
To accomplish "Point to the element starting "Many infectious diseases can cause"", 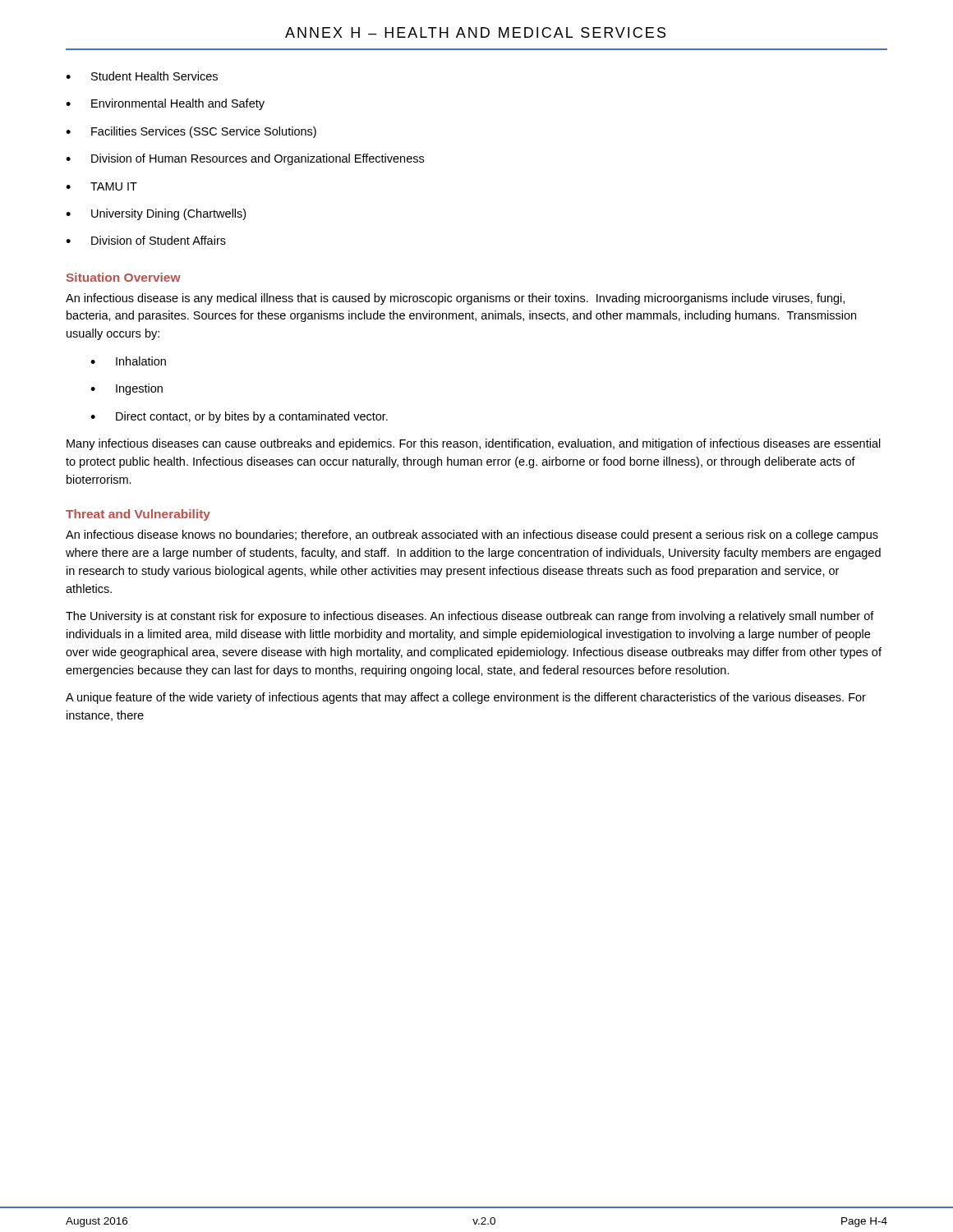I will tap(473, 462).
